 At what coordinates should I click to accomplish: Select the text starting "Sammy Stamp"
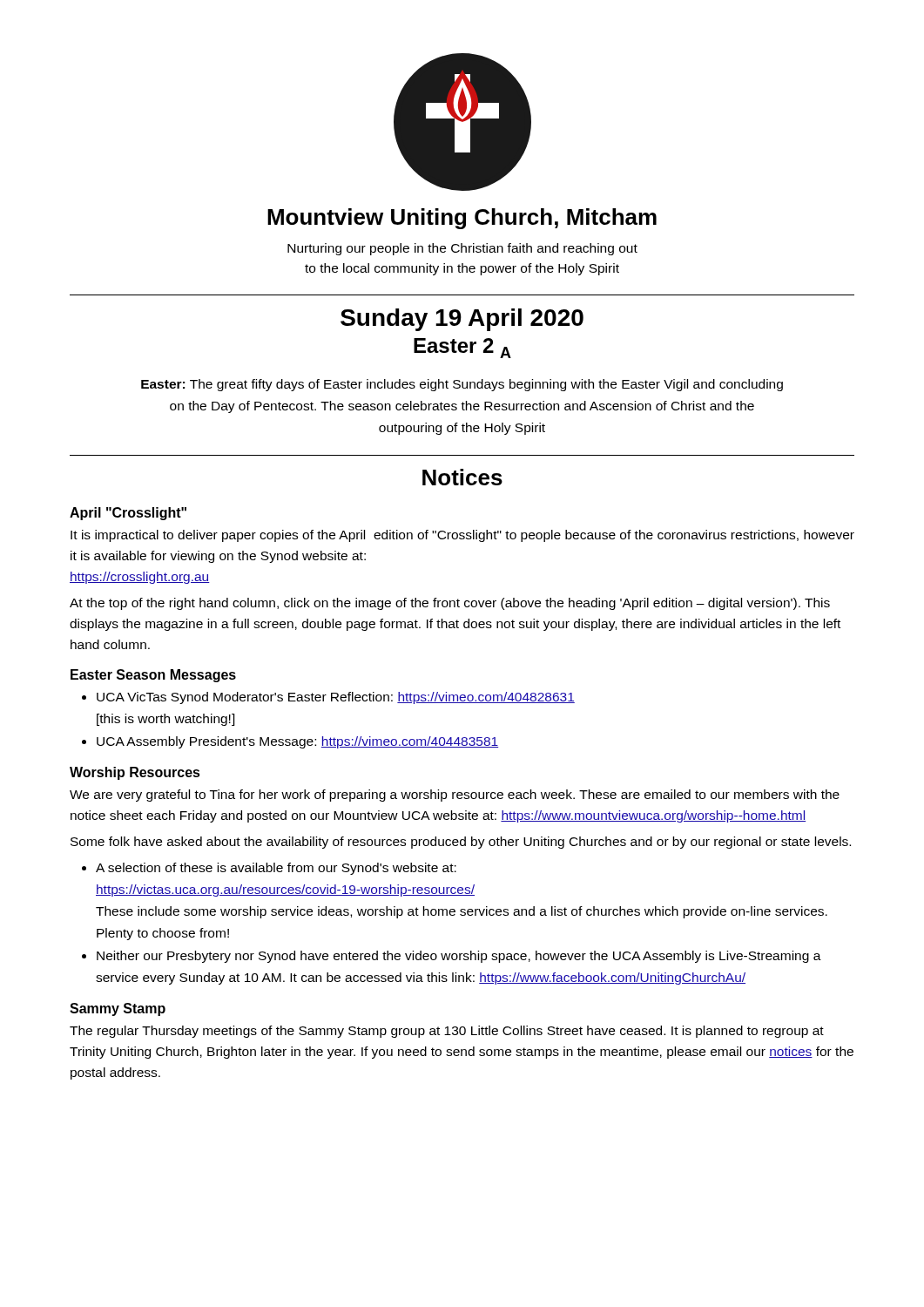coord(118,1009)
